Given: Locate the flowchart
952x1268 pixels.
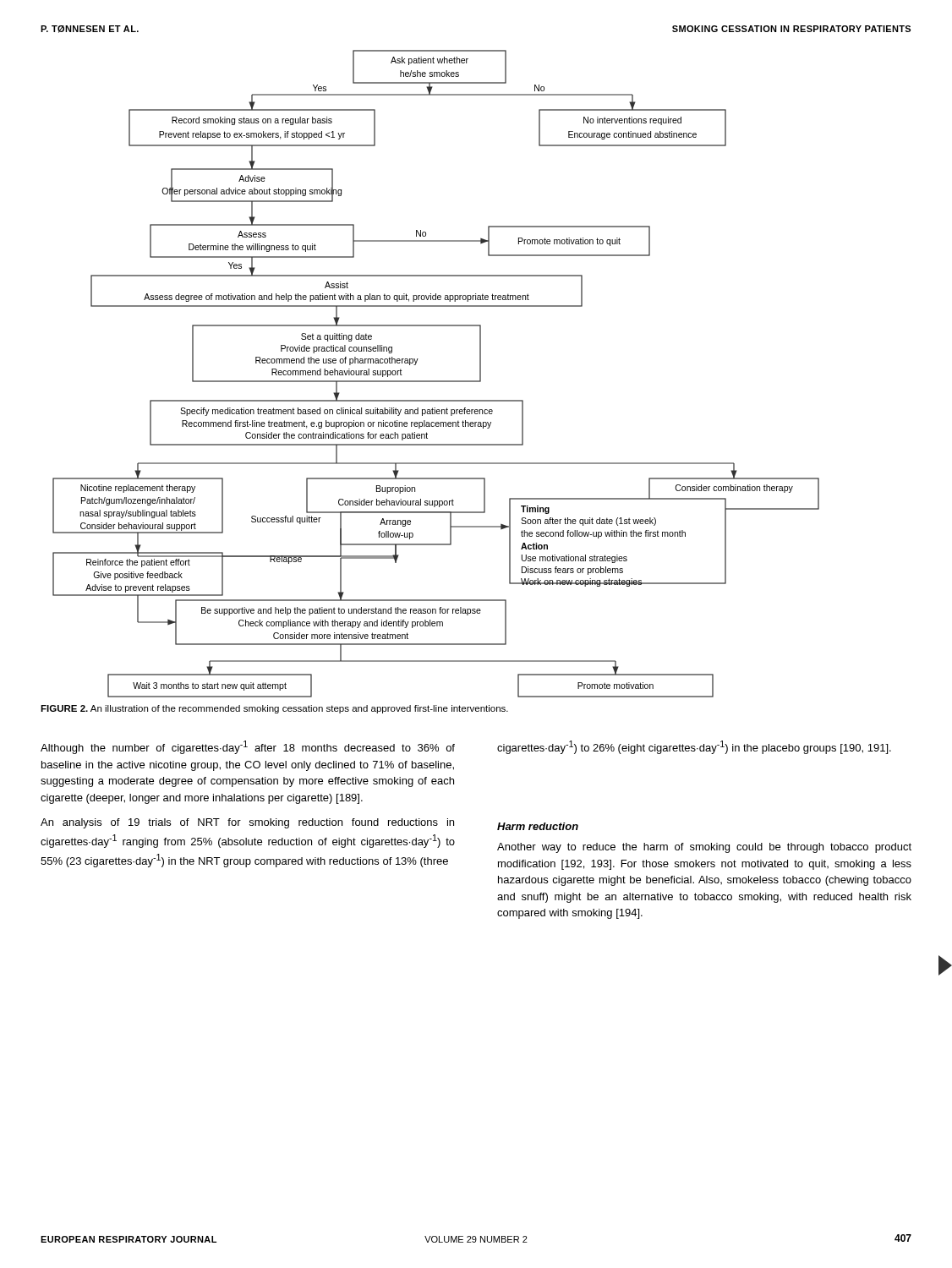Looking at the screenshot, I should [476, 370].
